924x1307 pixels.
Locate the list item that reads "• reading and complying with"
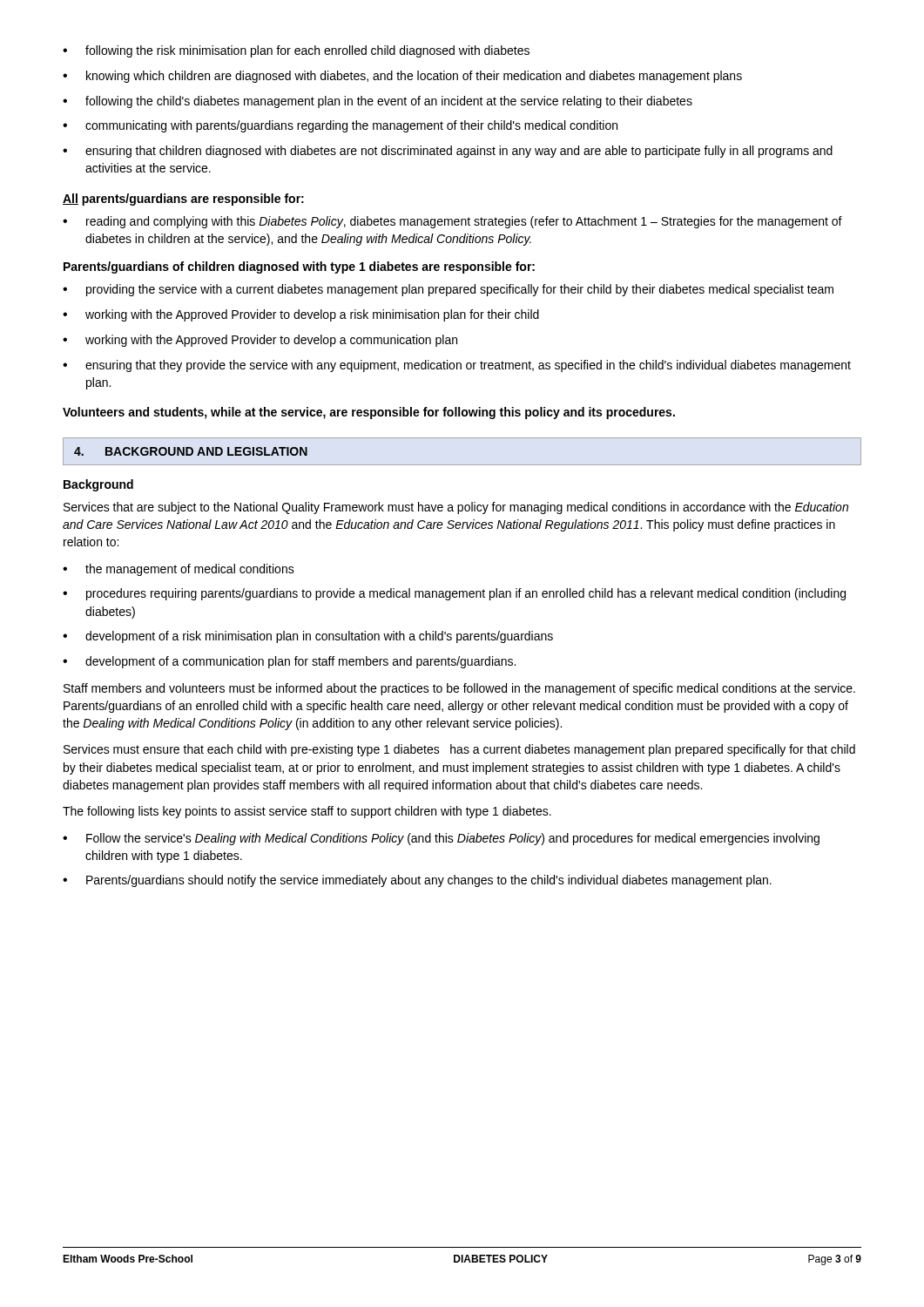(x=462, y=230)
